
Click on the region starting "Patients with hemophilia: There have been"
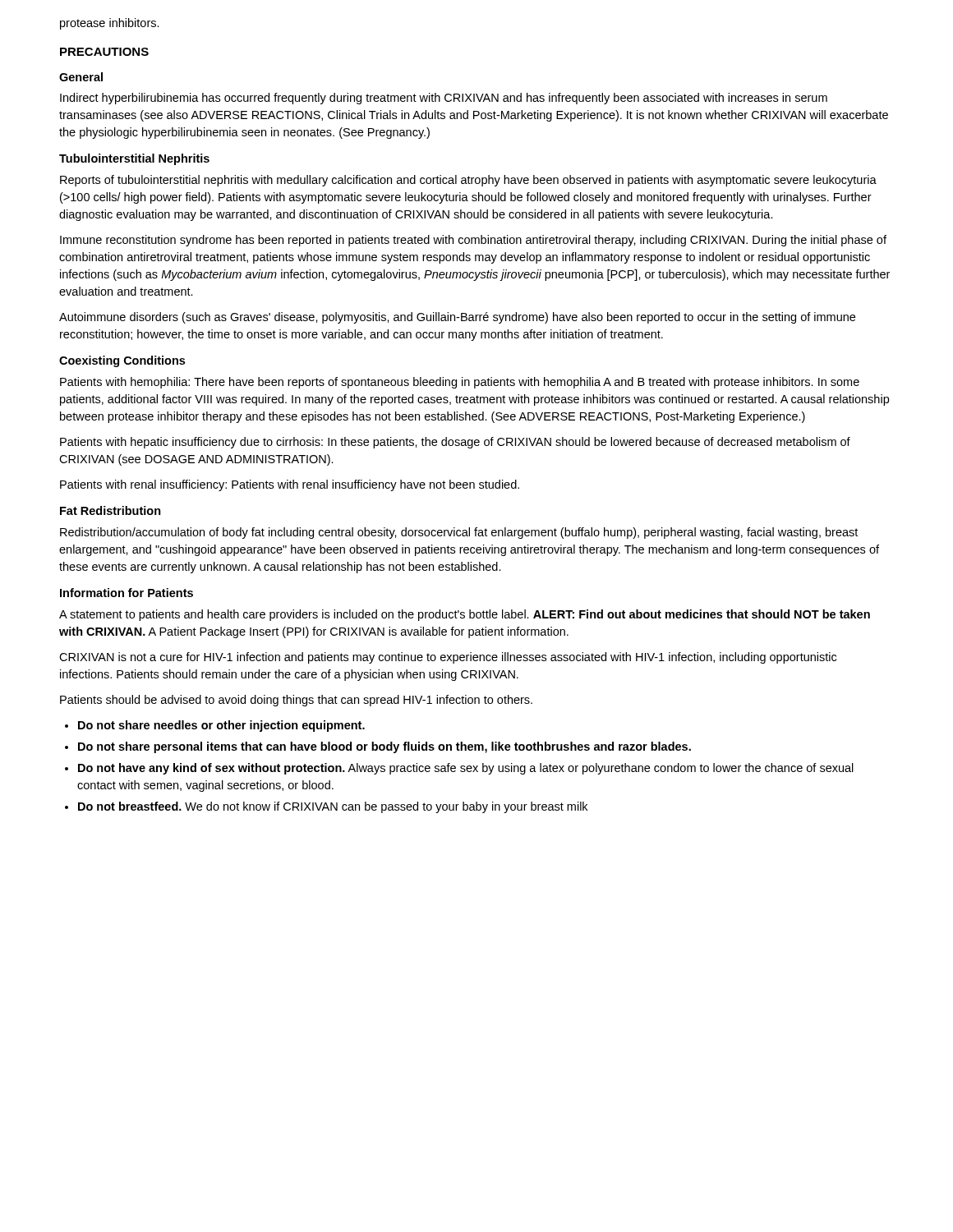tap(476, 400)
